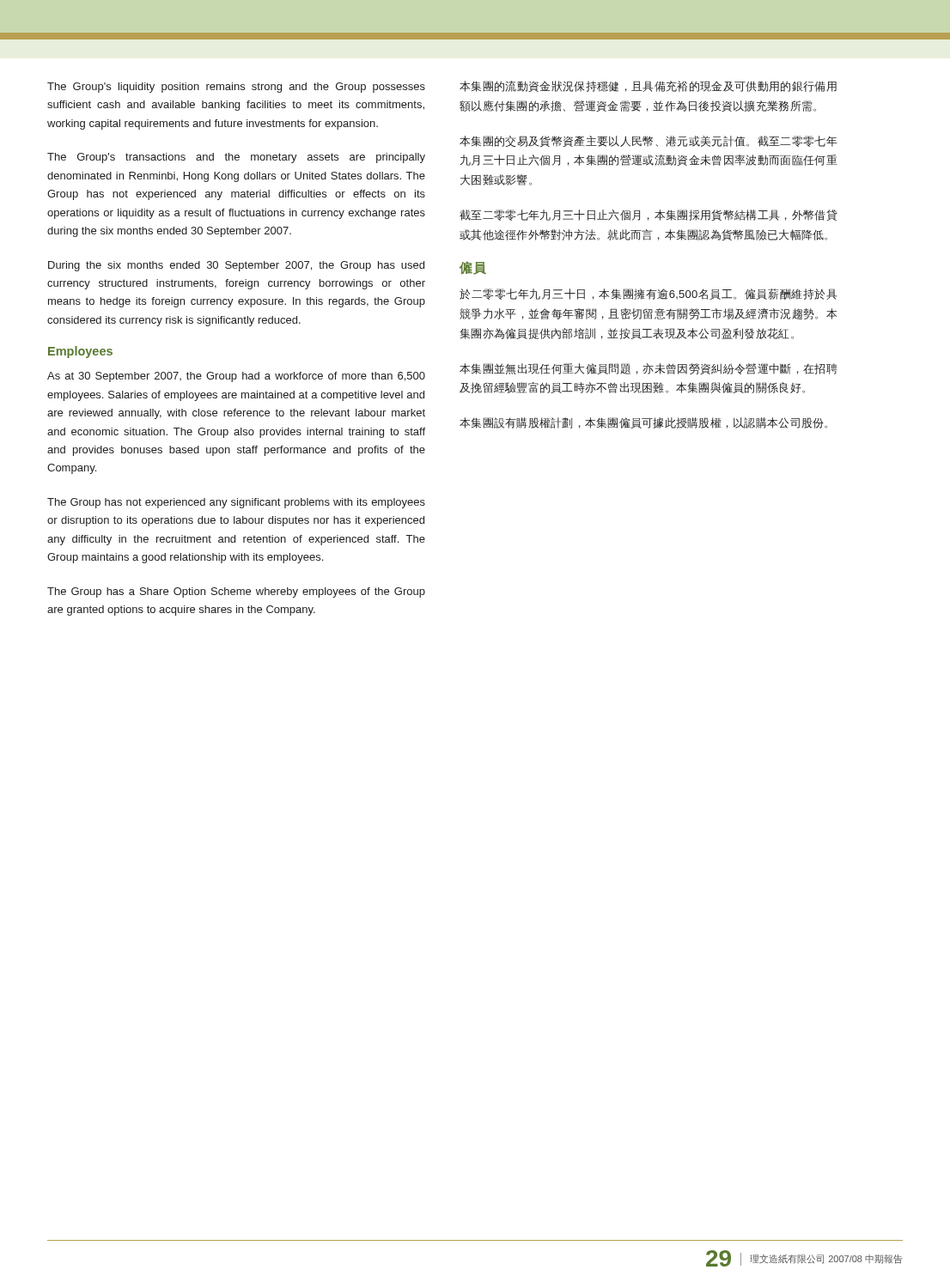Point to the block beginning "The Group's liquidity position remains strong"
The width and height of the screenshot is (950, 1288).
(236, 105)
